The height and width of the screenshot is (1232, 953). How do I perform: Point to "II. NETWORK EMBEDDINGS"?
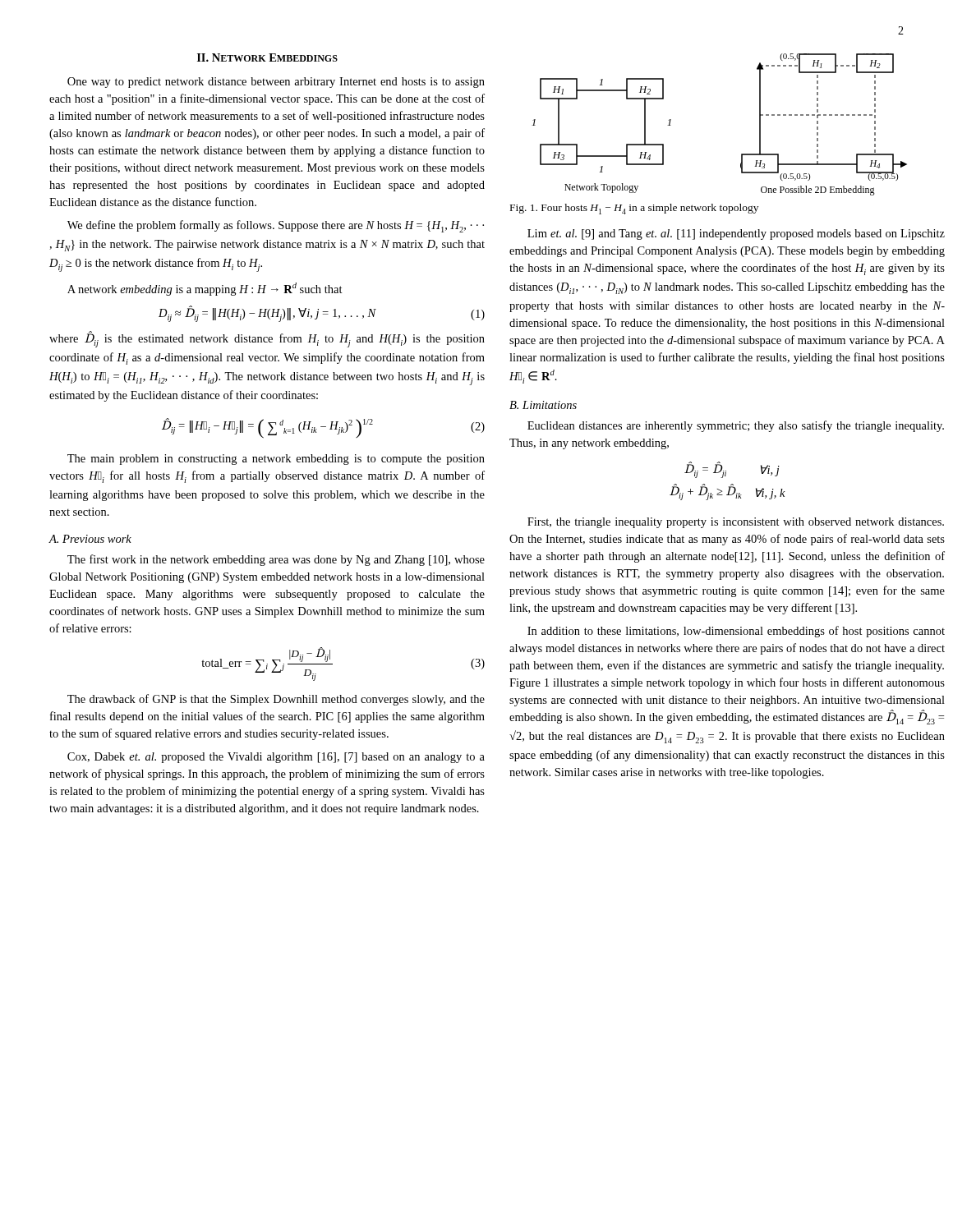[267, 57]
